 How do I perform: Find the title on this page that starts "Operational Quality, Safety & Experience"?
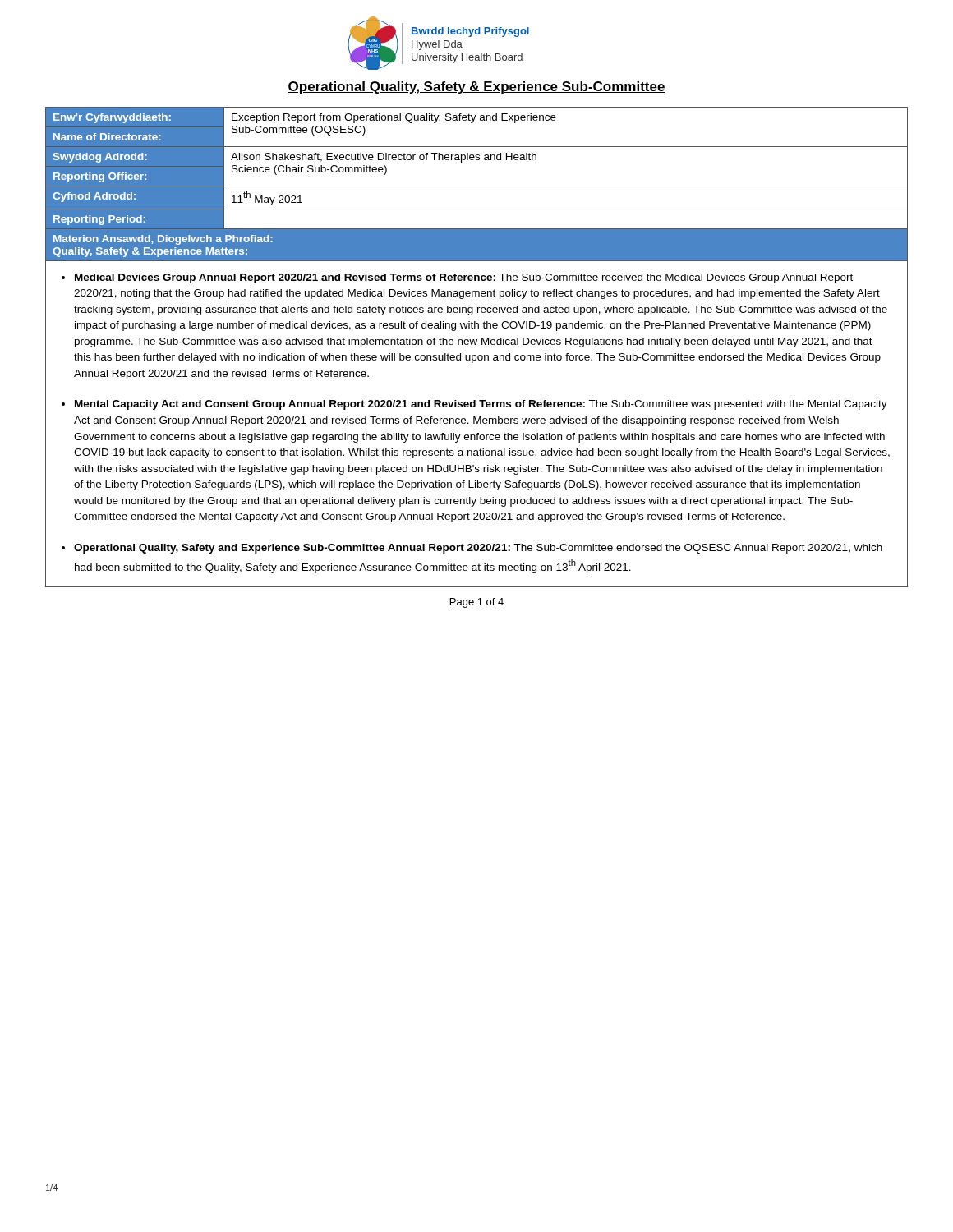pyautogui.click(x=476, y=87)
